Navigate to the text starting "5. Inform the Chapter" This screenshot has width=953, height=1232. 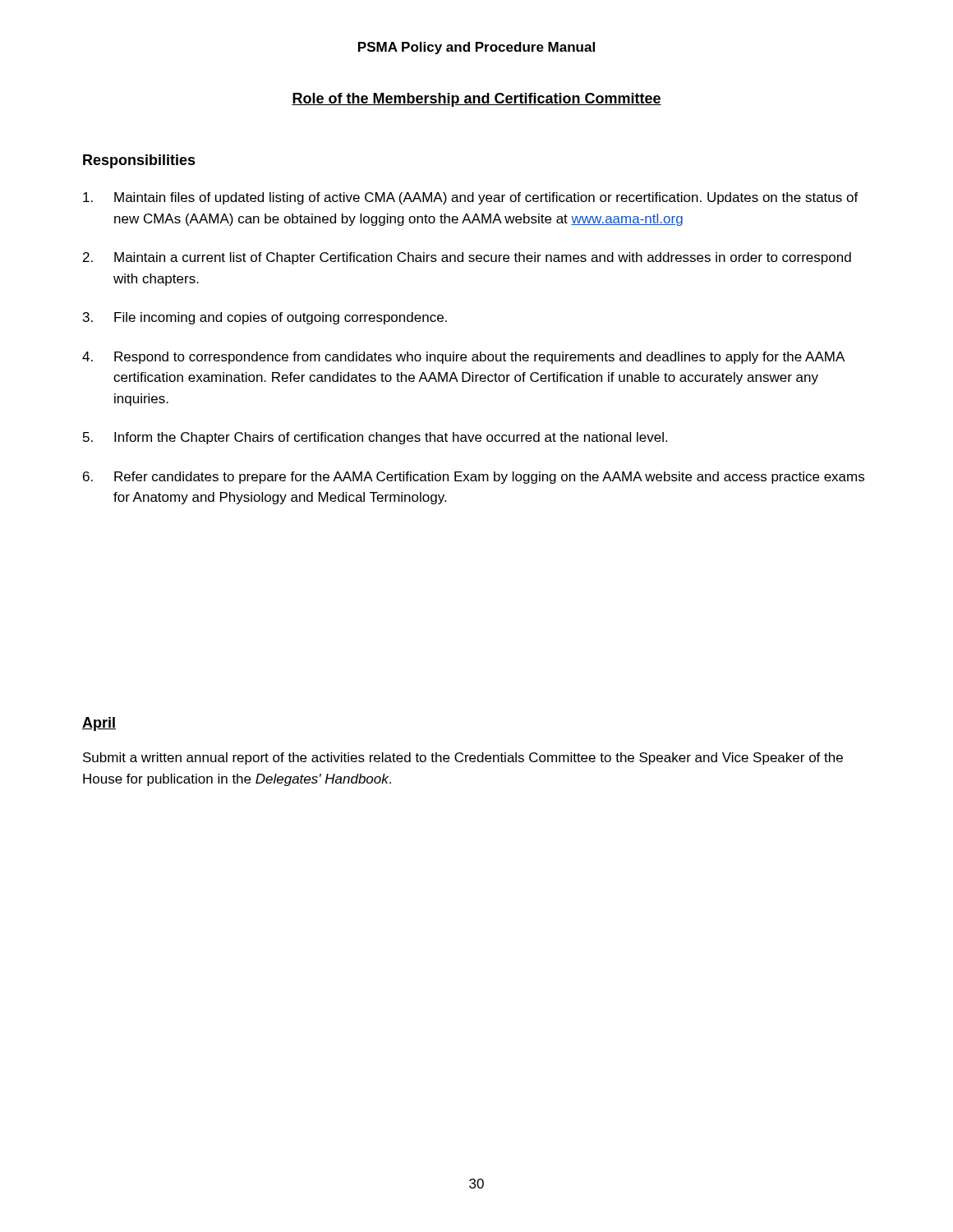476,438
